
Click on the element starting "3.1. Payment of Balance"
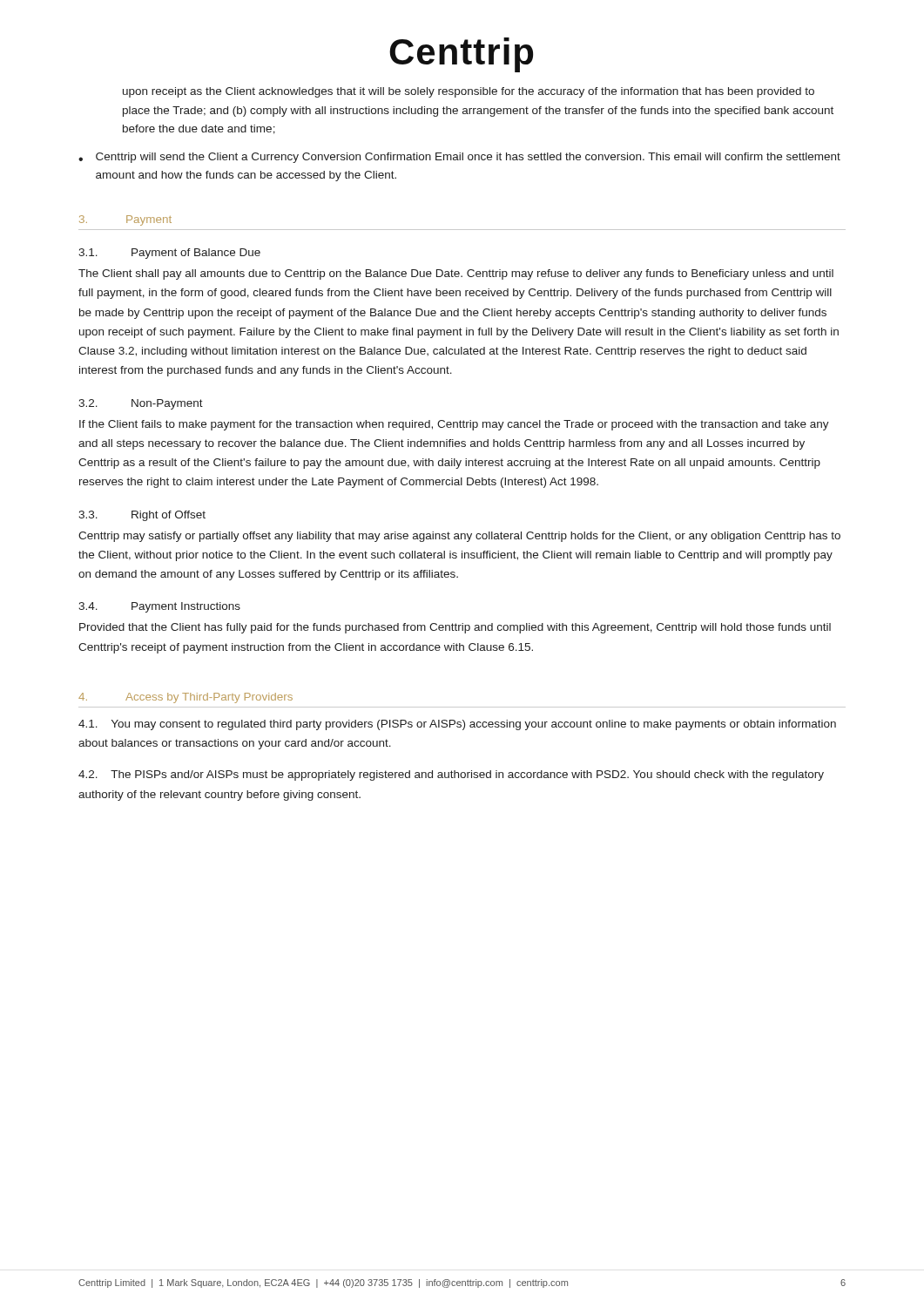[170, 252]
